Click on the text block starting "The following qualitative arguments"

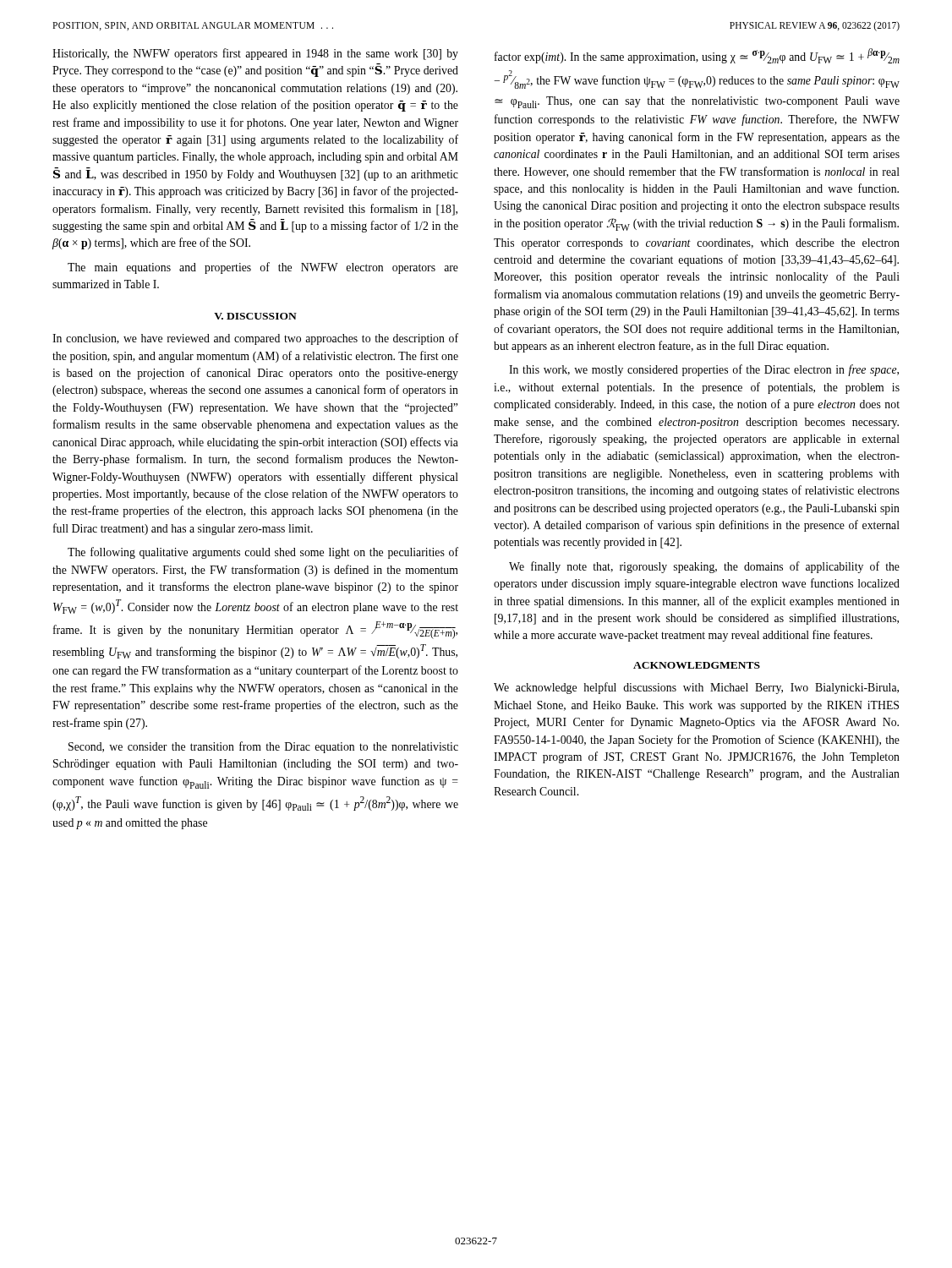tap(255, 638)
